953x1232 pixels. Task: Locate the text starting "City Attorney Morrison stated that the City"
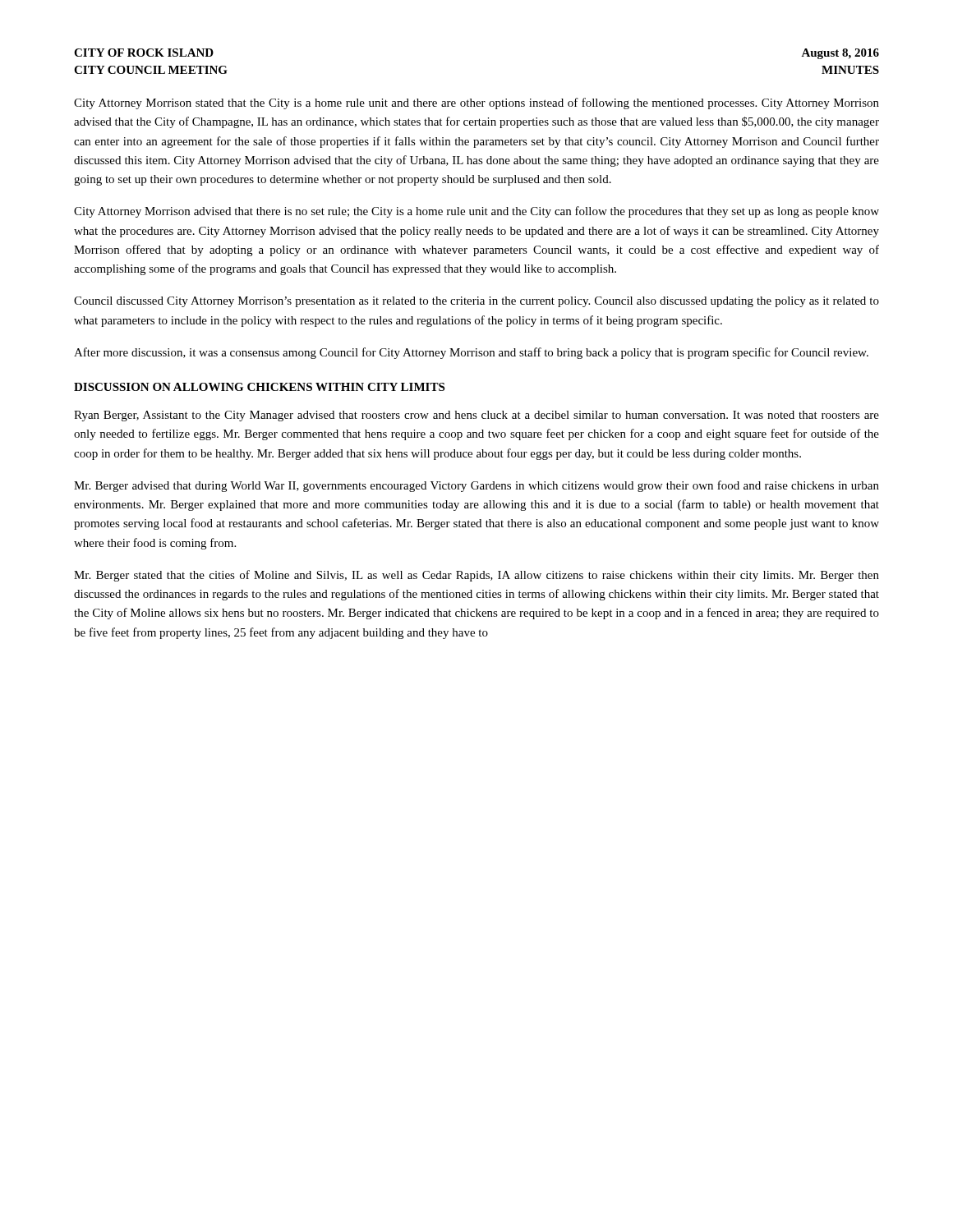pos(476,141)
